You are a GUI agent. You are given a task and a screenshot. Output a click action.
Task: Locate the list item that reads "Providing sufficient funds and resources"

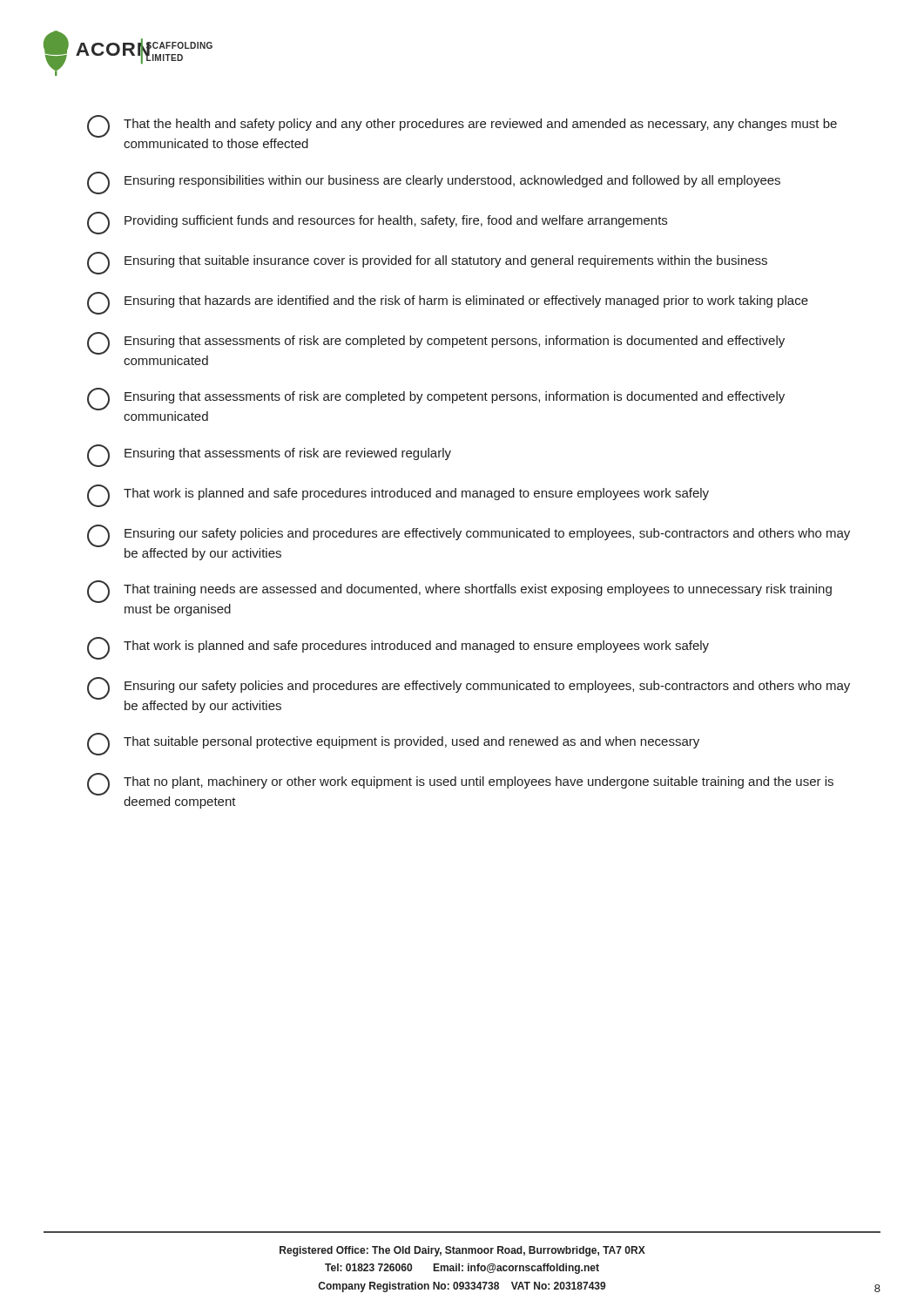coord(471,222)
